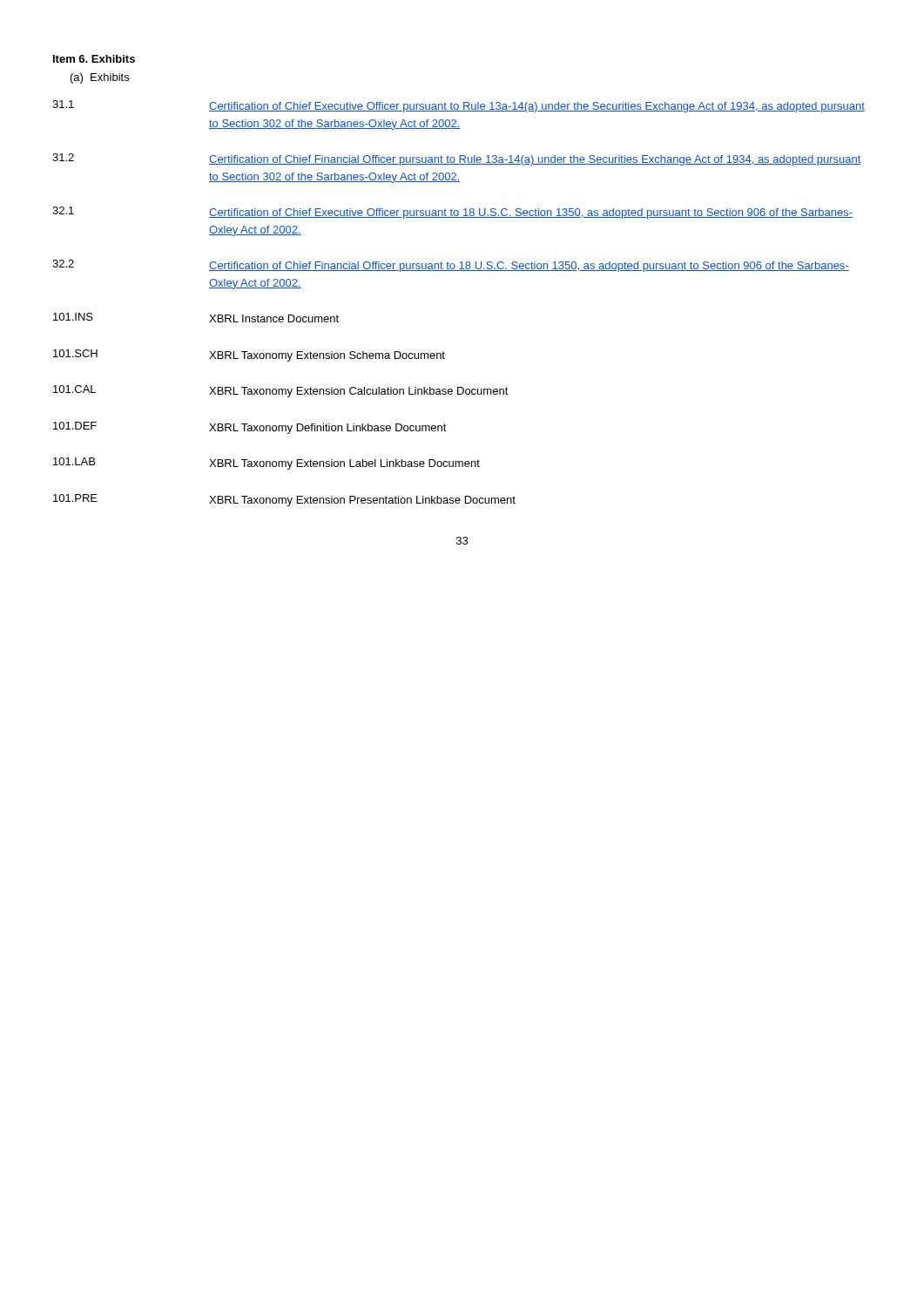The height and width of the screenshot is (1307, 924).
Task: Point to the region starting "101.CAL XBRL Taxonomy"
Action: tap(462, 391)
